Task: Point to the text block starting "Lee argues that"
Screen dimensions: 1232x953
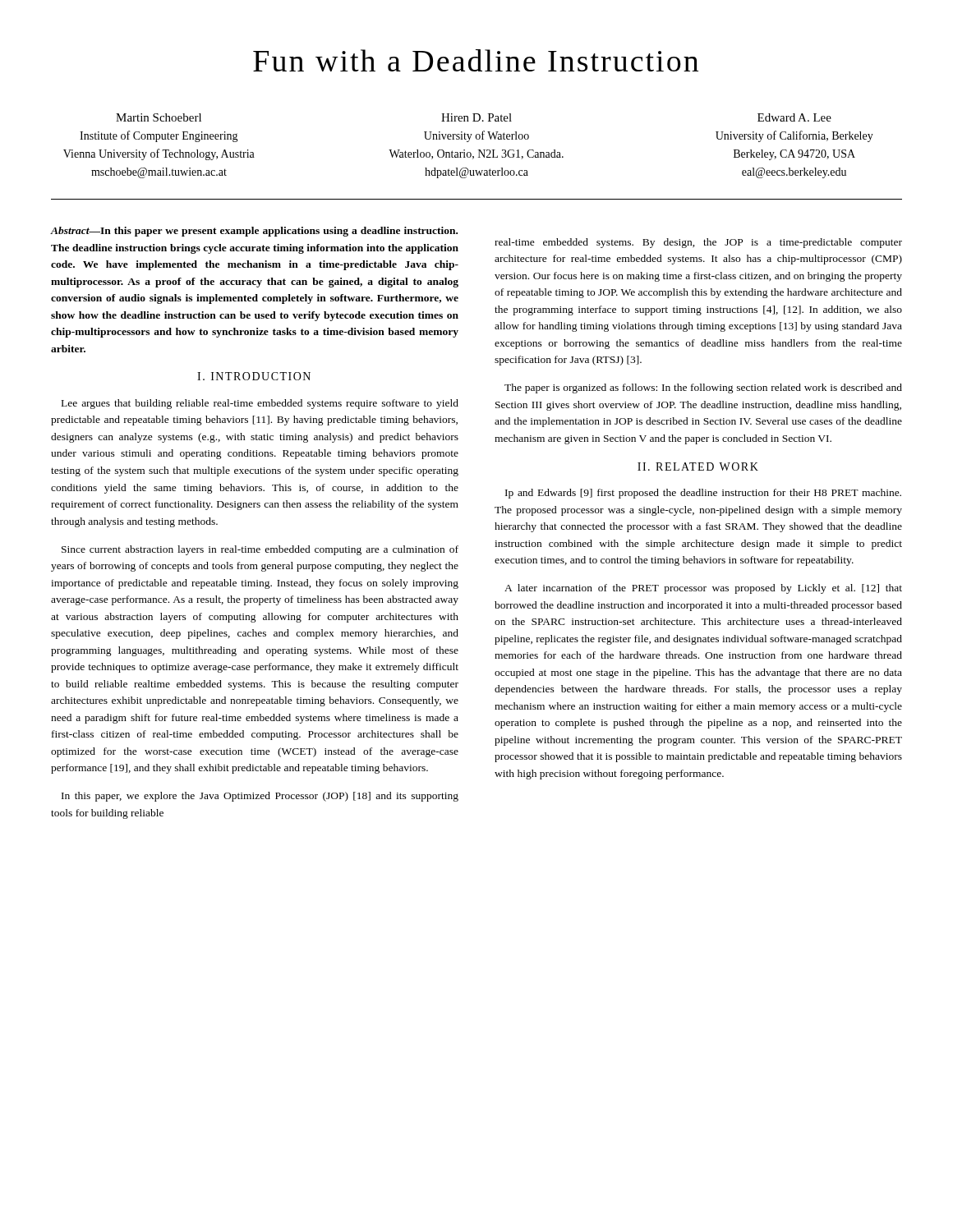Action: 255,462
